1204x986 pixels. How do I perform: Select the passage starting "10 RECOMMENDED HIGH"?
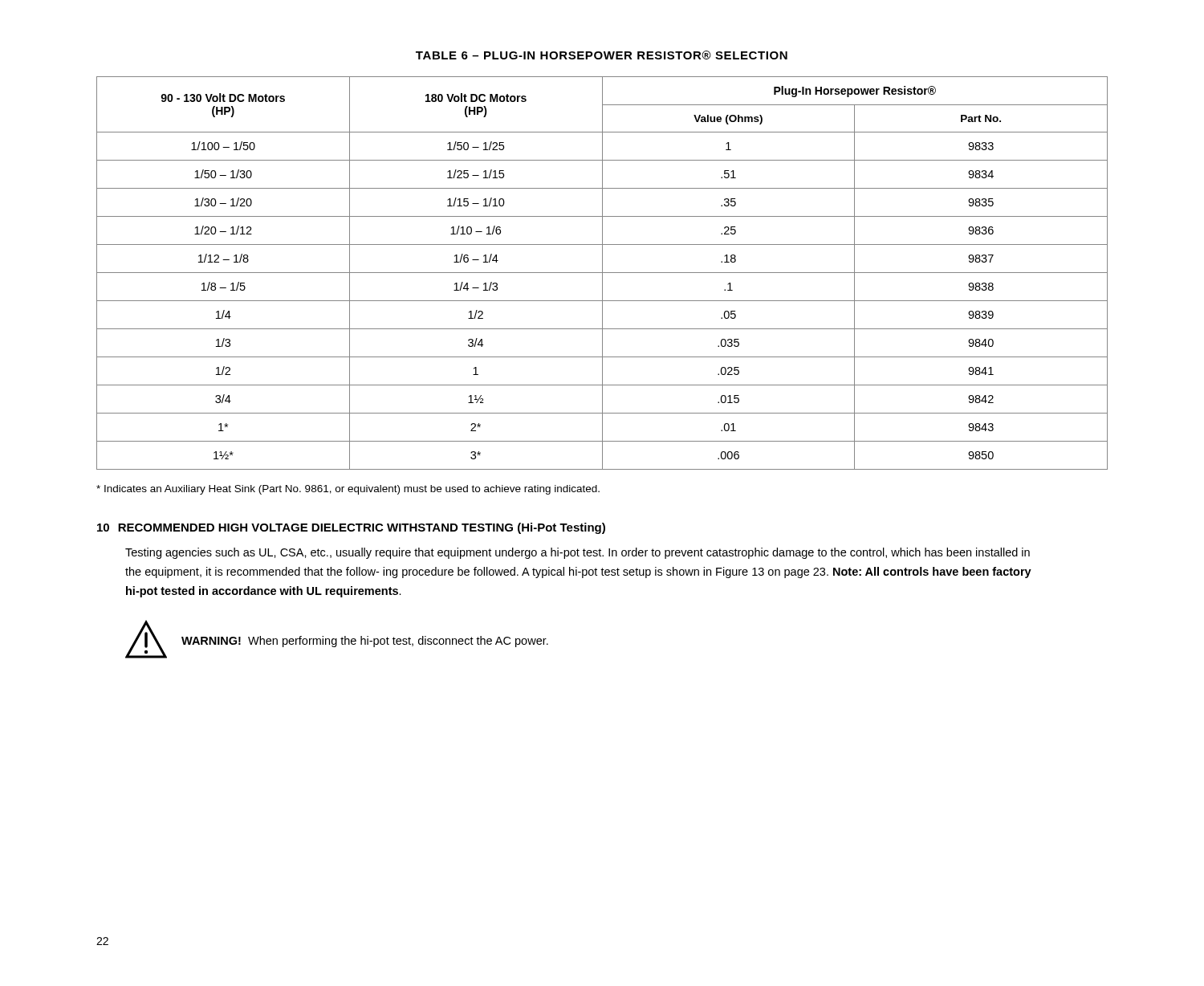click(351, 527)
